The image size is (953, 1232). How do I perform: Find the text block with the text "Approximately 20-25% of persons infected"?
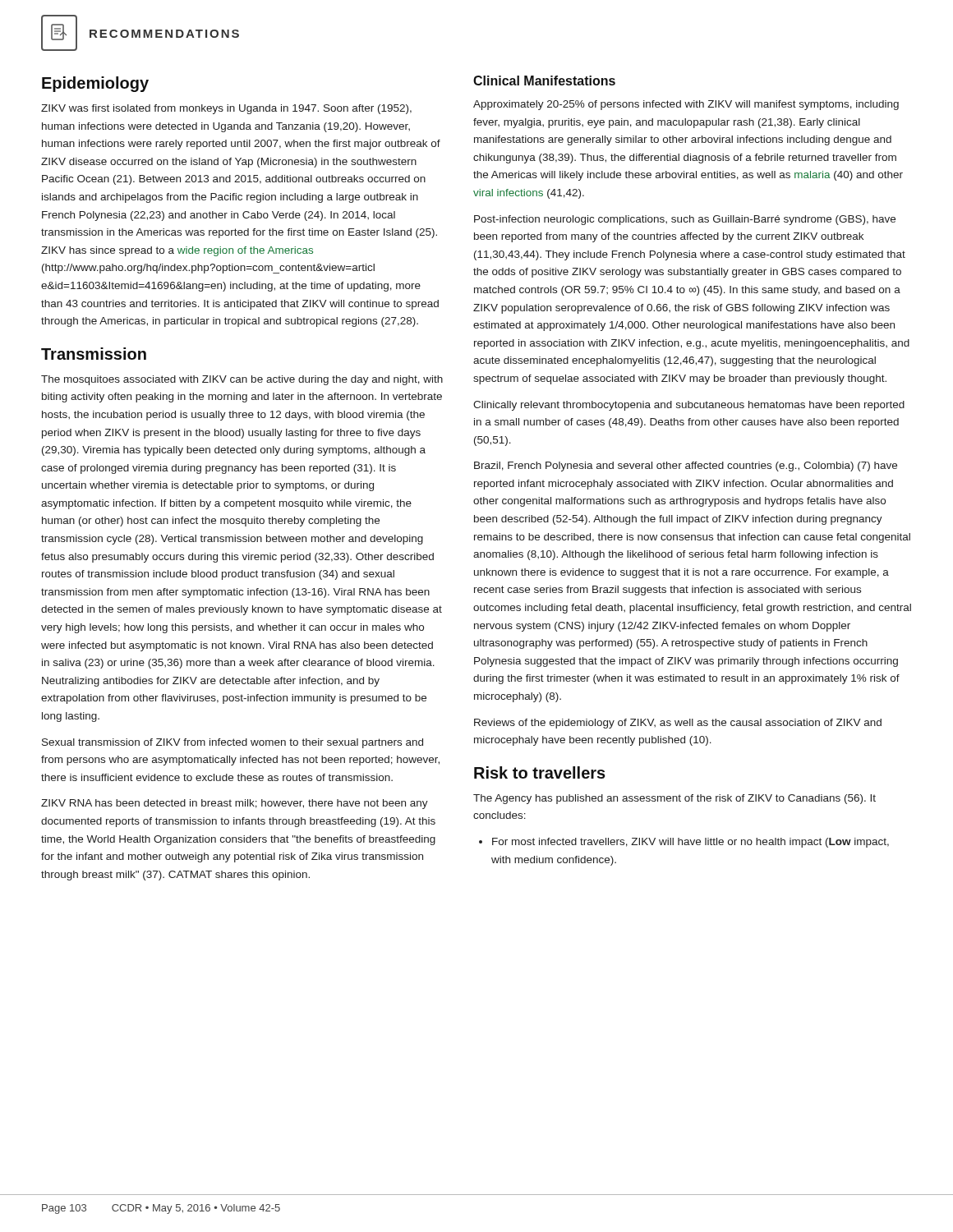click(x=693, y=148)
